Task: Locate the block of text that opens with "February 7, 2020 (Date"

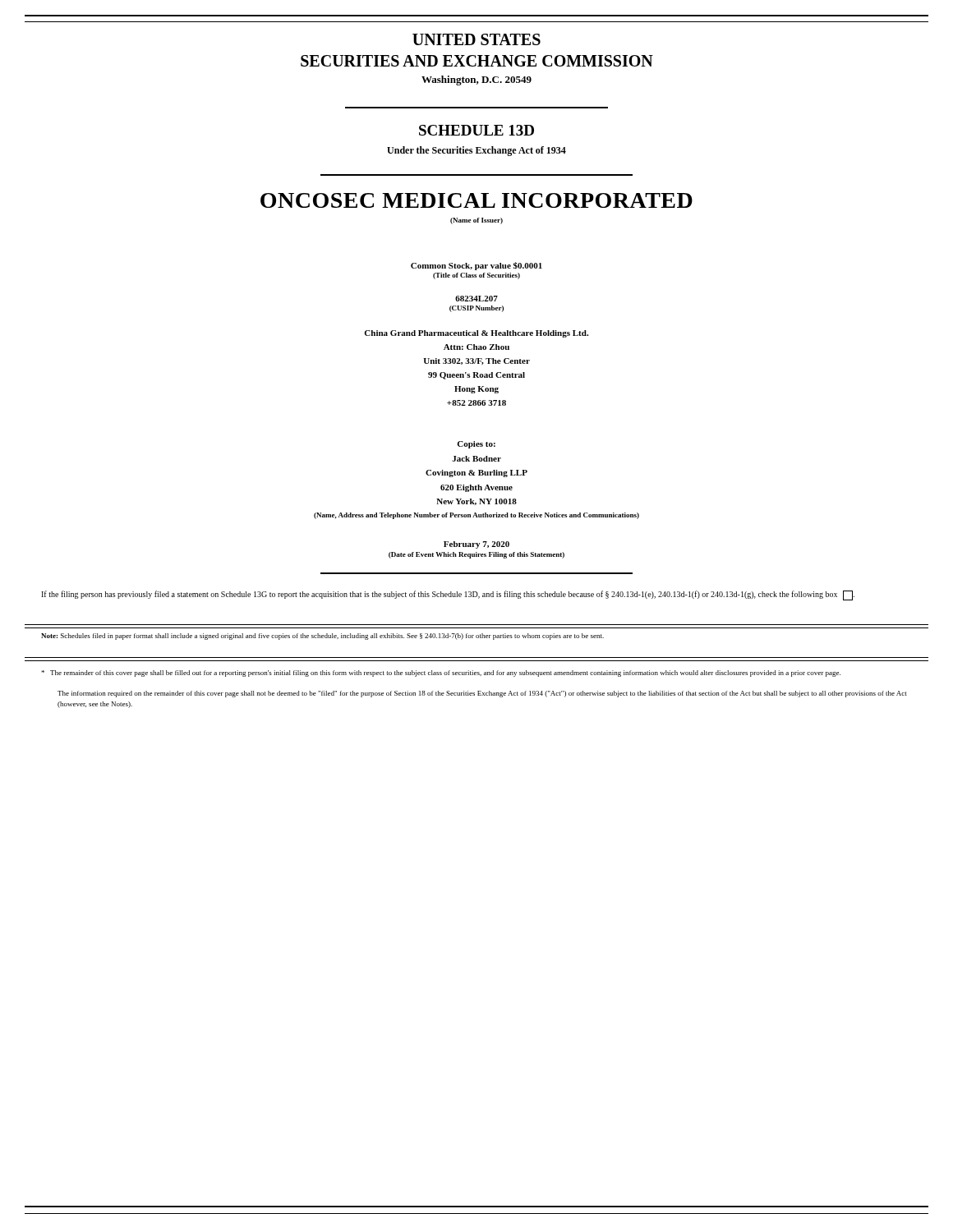Action: 476,549
